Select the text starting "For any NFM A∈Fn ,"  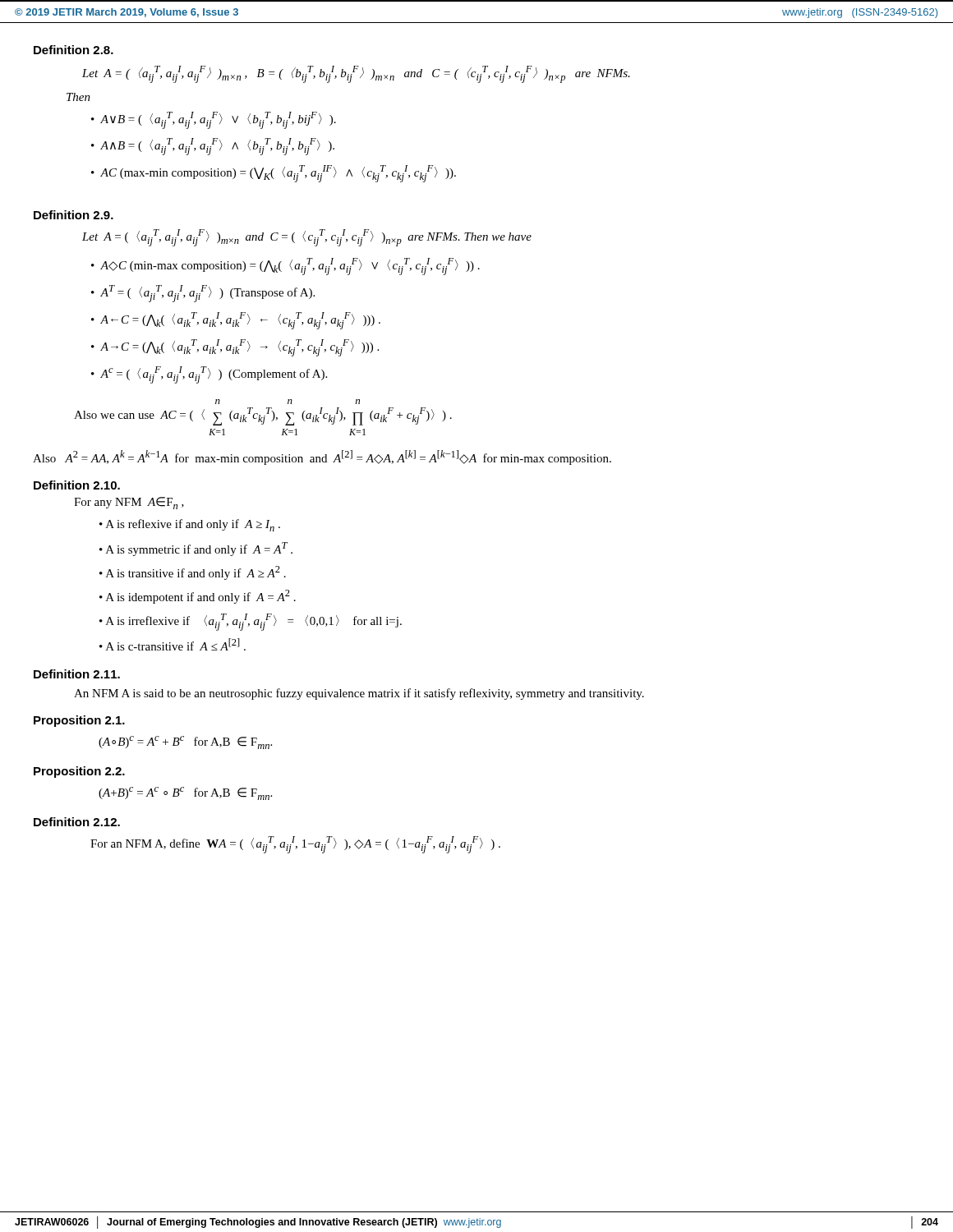pos(129,503)
